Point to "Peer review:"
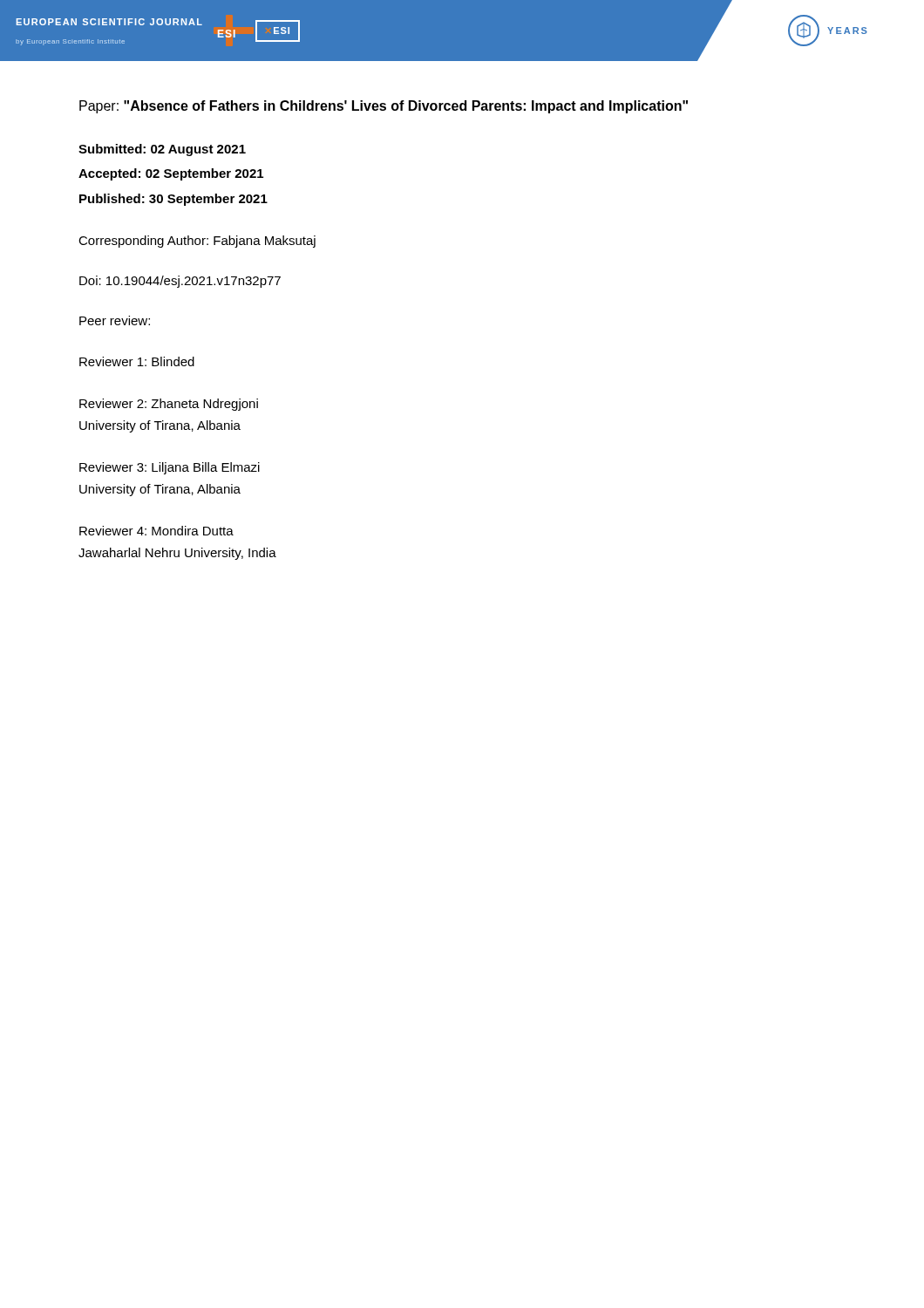 [115, 321]
